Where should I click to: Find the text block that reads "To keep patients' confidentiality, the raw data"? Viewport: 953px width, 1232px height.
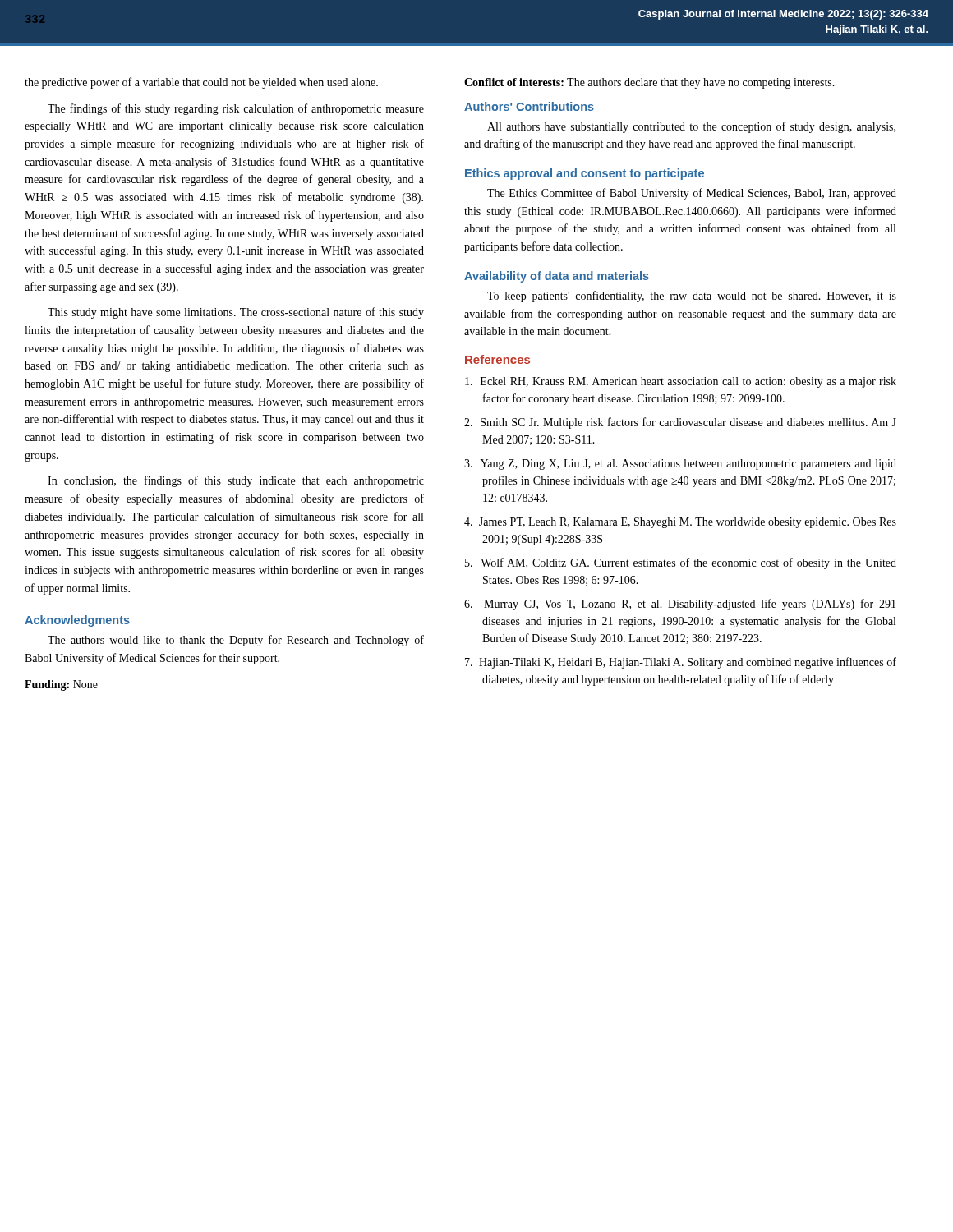680,314
